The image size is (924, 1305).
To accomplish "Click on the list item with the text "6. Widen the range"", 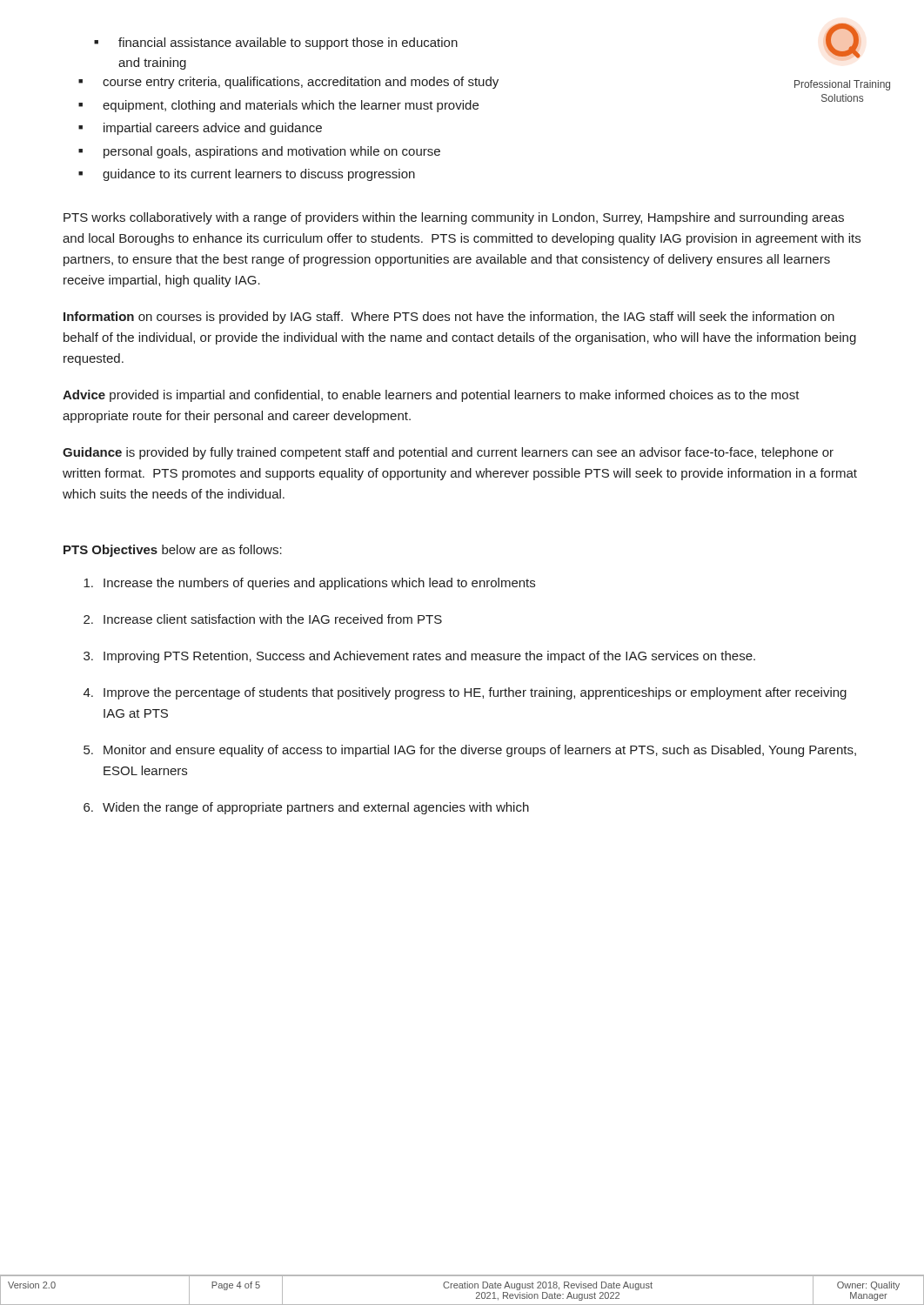I will [x=296, y=807].
